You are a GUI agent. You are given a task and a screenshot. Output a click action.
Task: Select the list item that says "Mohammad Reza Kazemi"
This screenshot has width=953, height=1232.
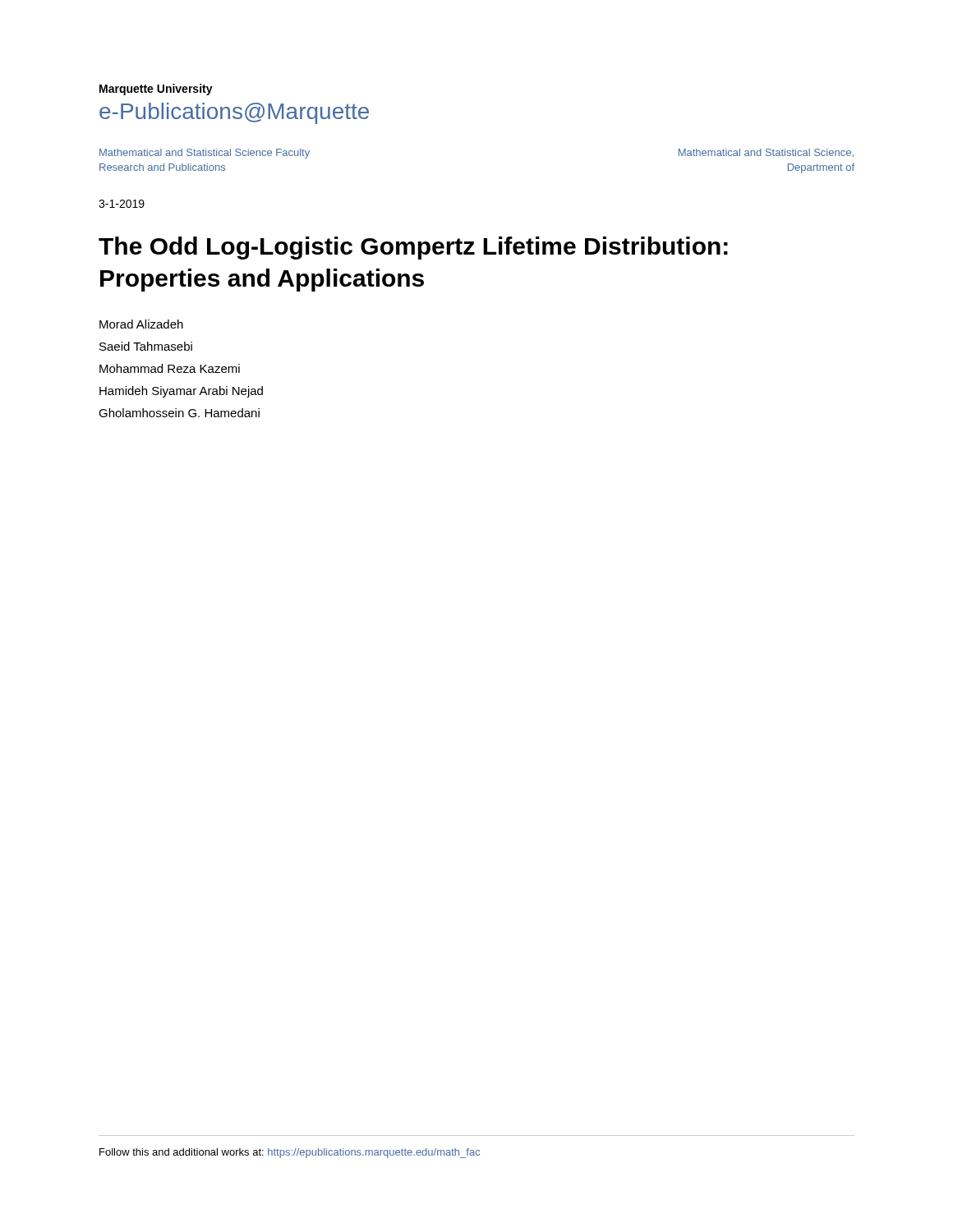pyautogui.click(x=169, y=368)
